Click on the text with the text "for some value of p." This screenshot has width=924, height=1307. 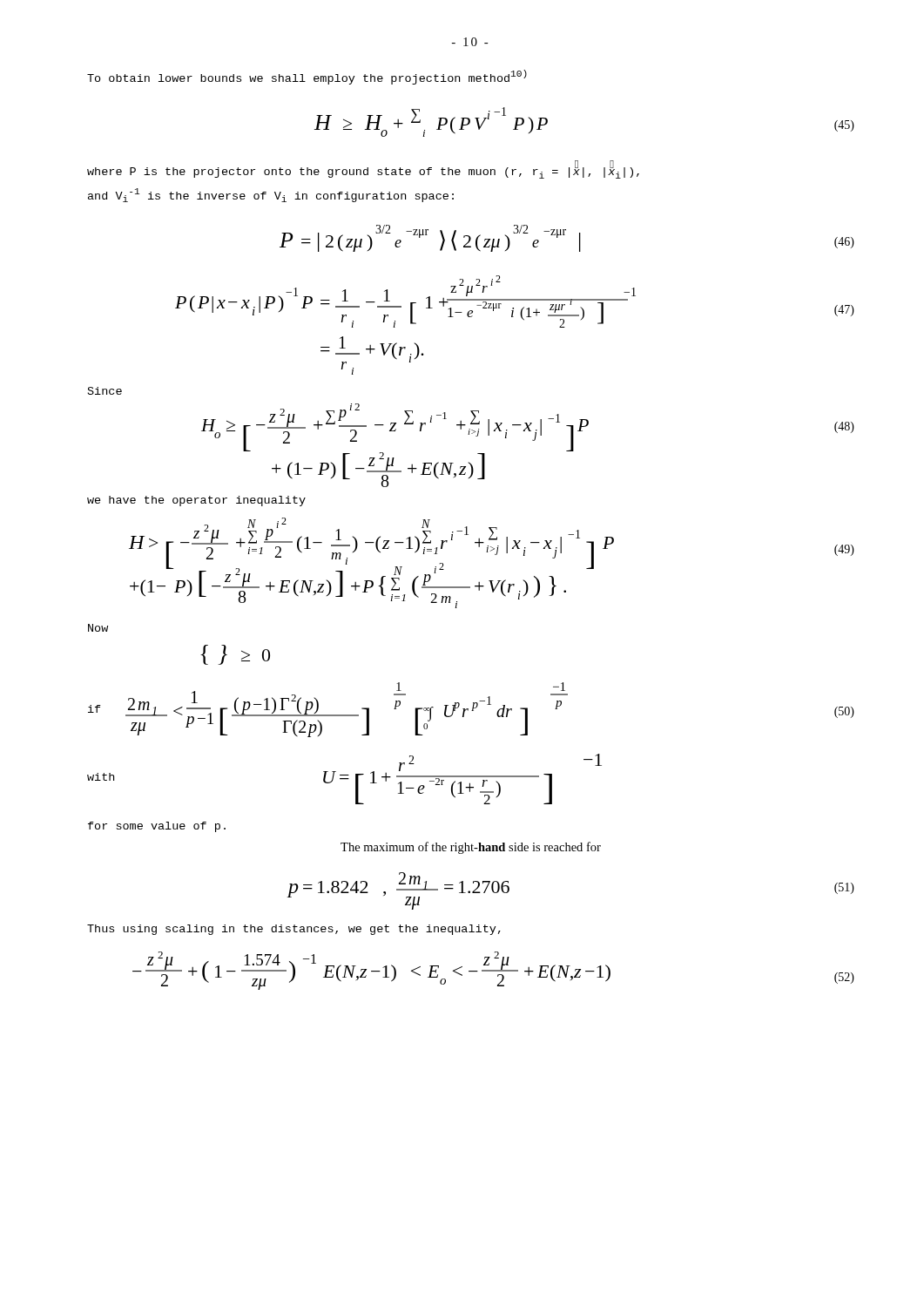(158, 827)
